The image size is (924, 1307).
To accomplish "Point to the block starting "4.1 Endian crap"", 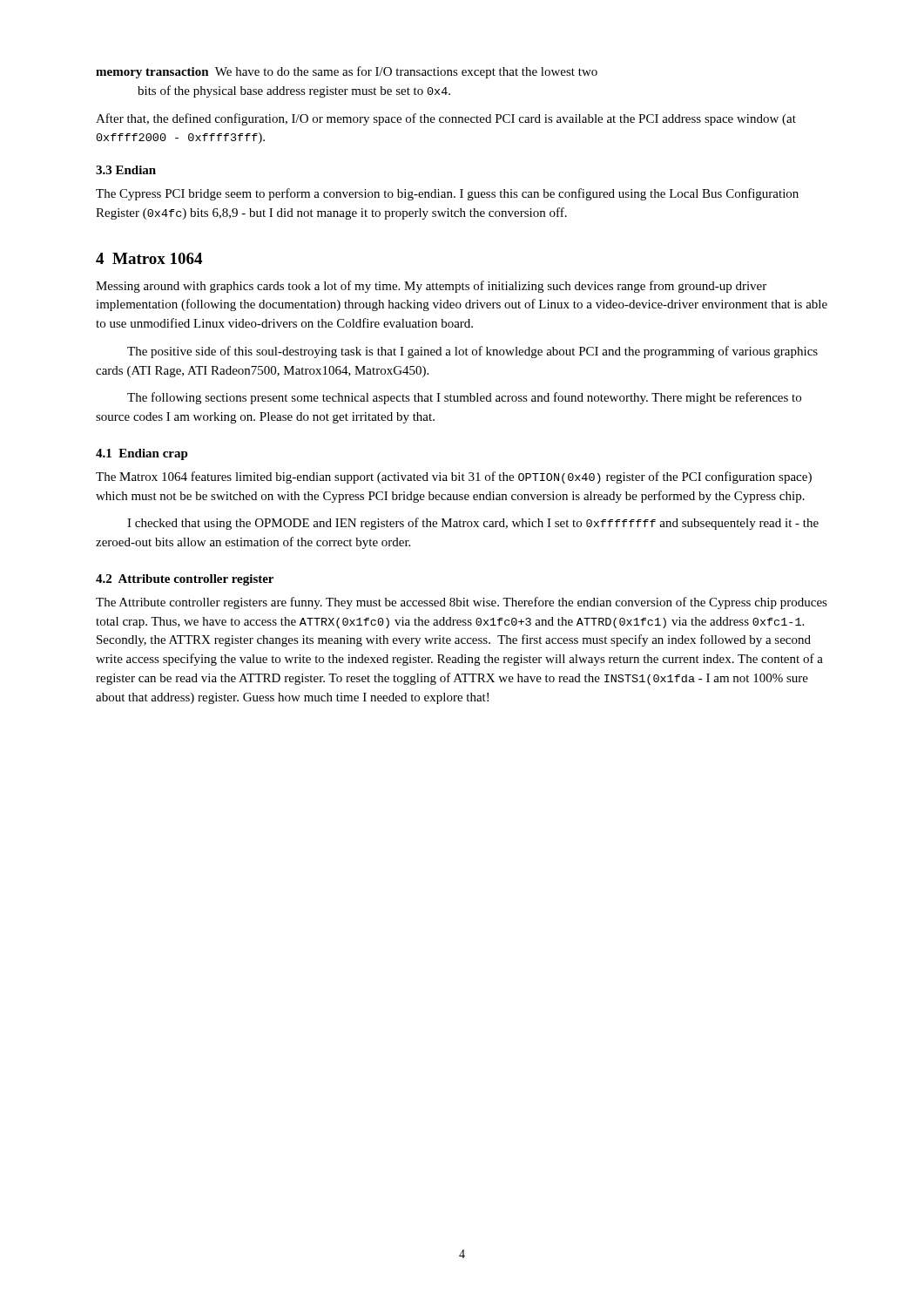I will (142, 453).
